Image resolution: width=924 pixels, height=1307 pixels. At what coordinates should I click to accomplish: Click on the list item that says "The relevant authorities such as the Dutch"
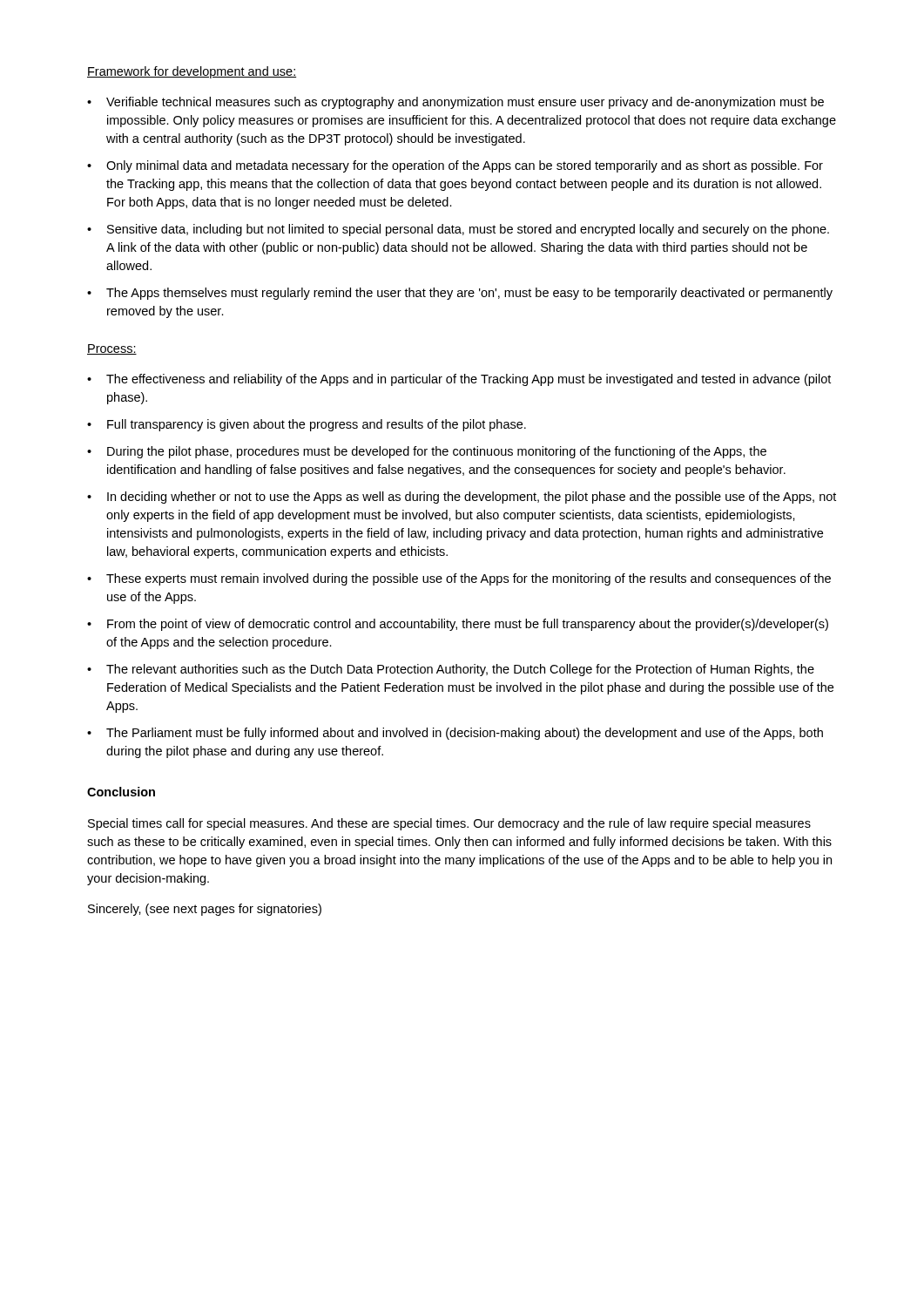pyautogui.click(x=472, y=688)
